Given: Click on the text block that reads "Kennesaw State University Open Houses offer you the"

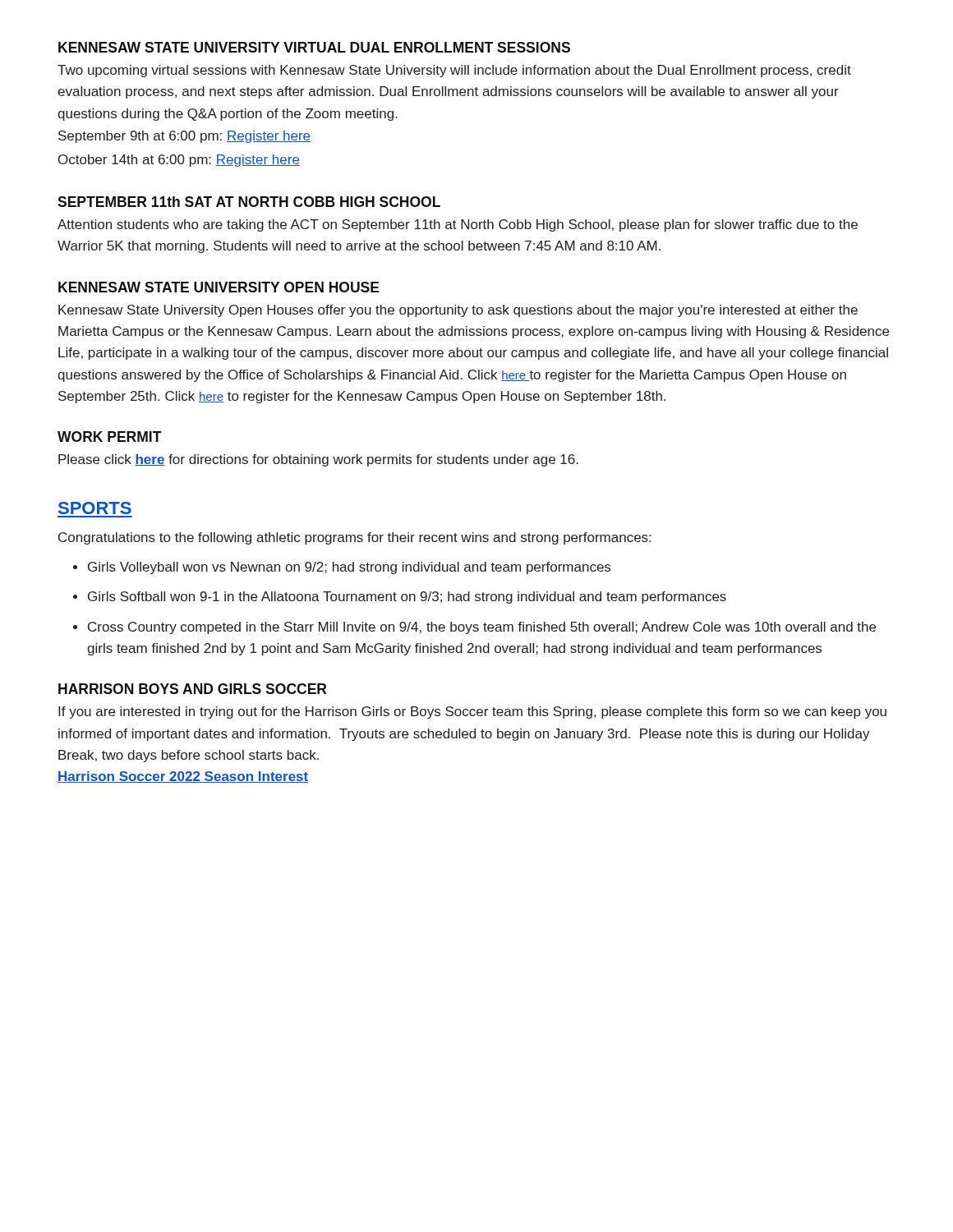Looking at the screenshot, I should point(474,353).
